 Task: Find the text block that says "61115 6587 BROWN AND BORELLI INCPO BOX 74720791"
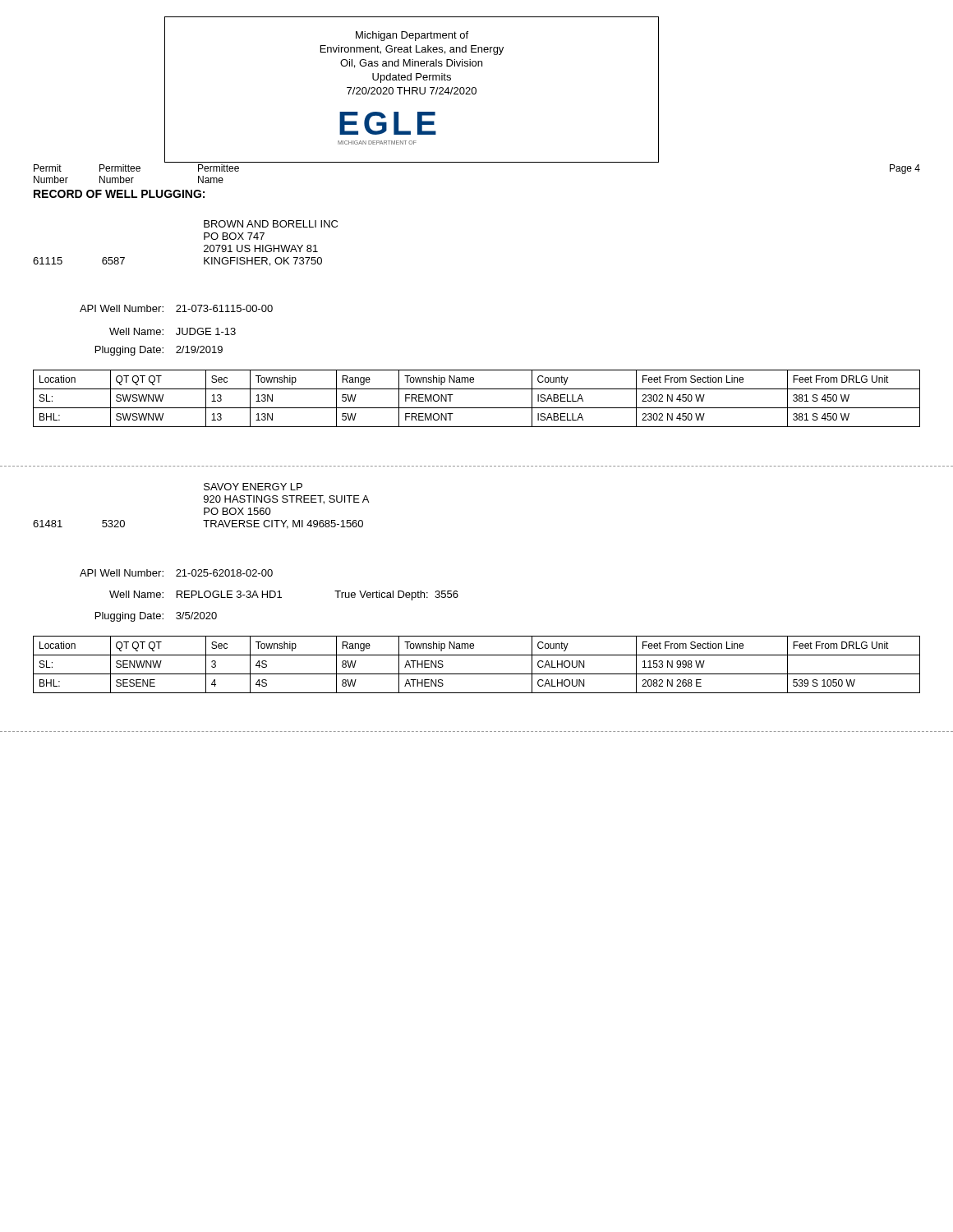coord(271,224)
